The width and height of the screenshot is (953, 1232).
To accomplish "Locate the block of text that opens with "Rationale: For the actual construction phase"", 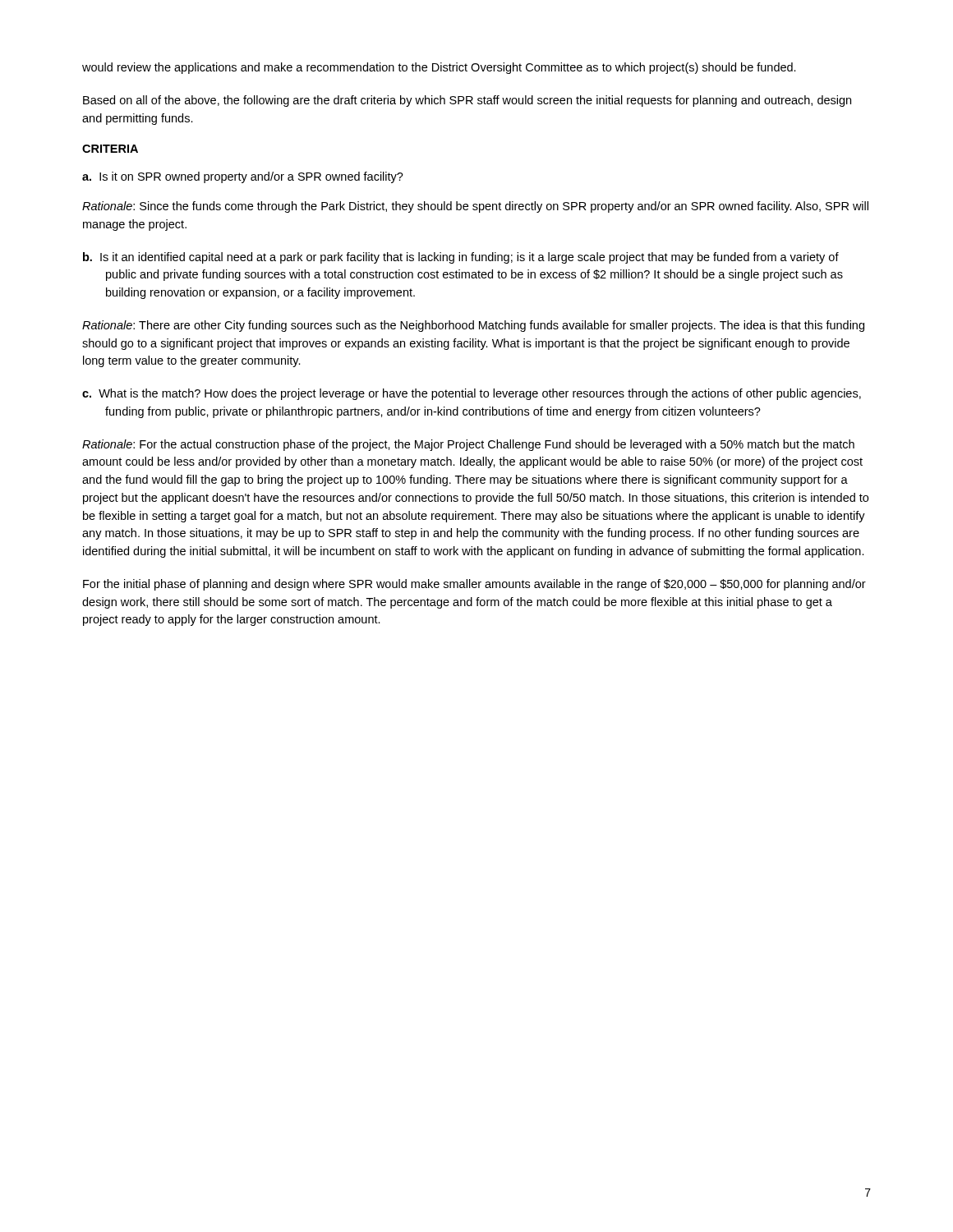I will 476,498.
